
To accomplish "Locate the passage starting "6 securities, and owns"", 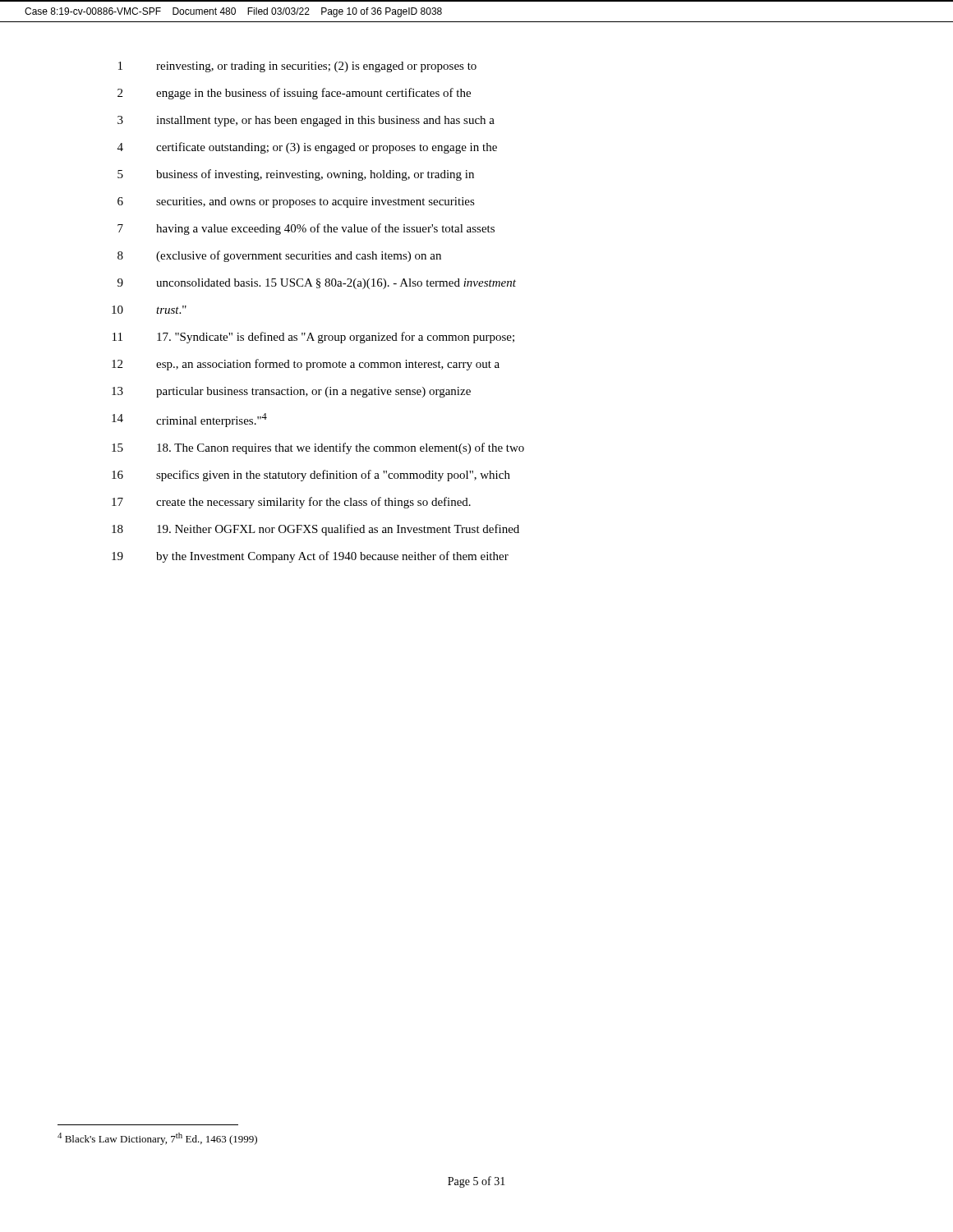I will pyautogui.click(x=476, y=202).
